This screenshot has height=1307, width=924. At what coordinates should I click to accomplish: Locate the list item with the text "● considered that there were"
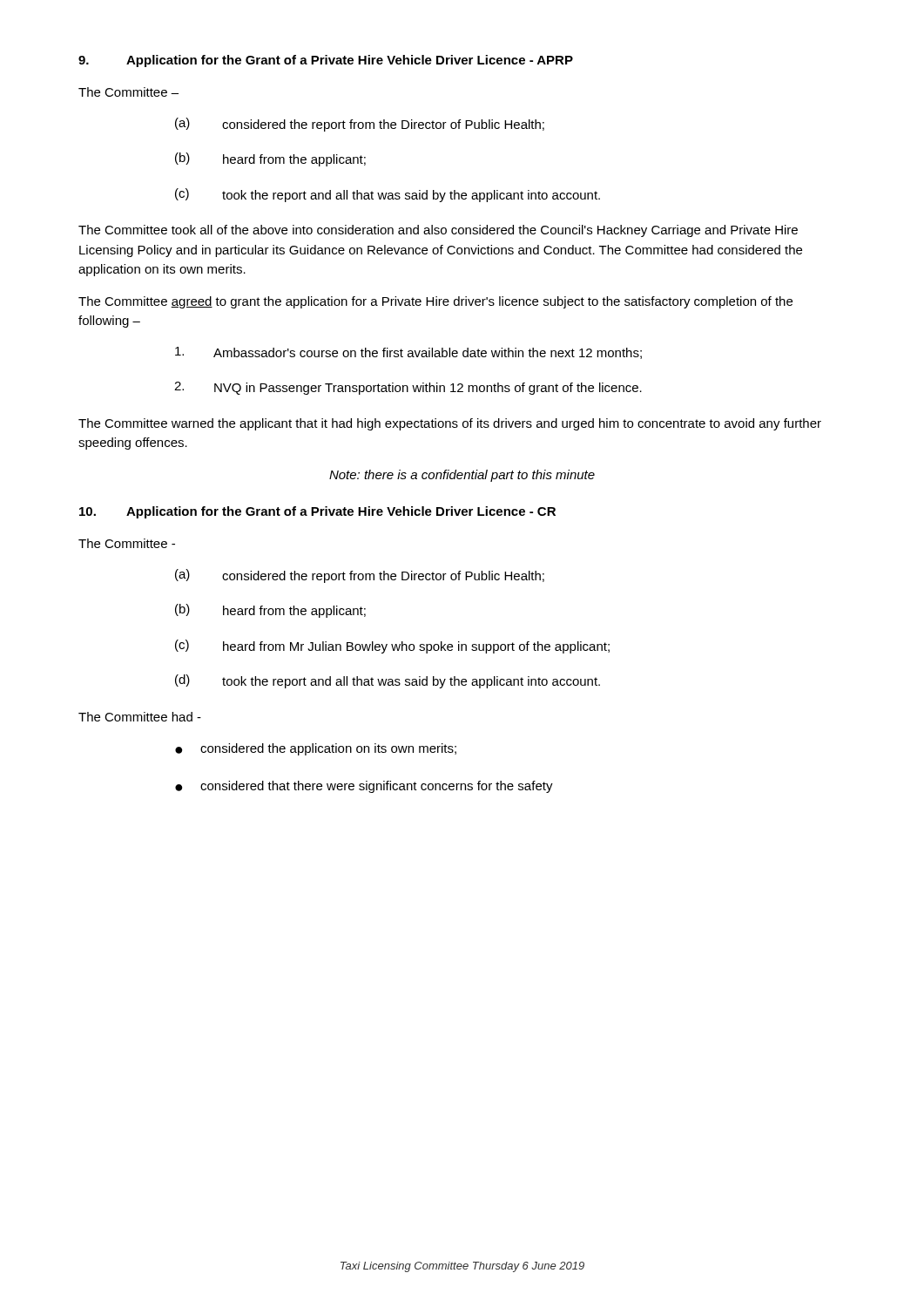click(510, 787)
